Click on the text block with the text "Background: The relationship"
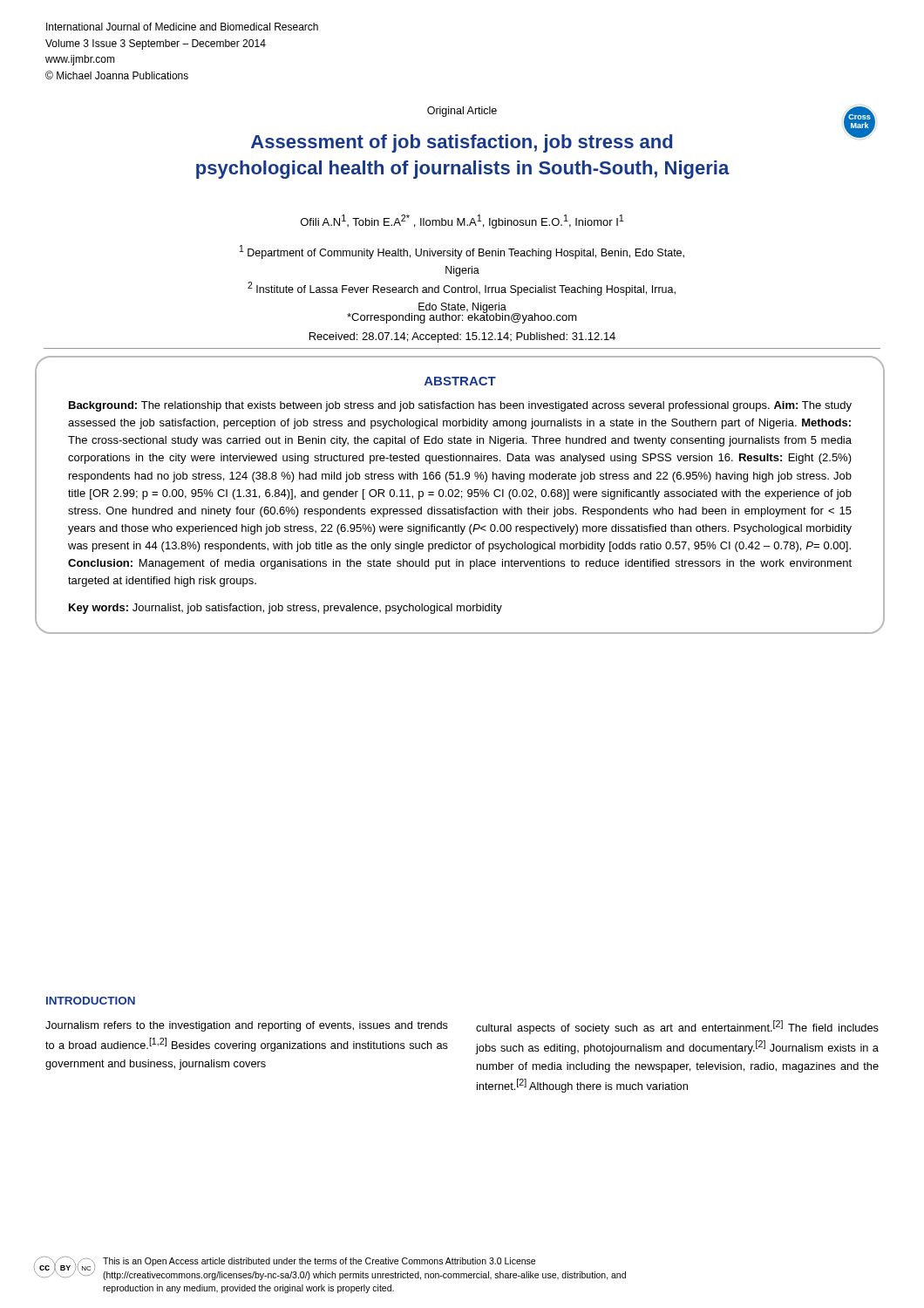Viewport: 924px width, 1308px height. 460,493
